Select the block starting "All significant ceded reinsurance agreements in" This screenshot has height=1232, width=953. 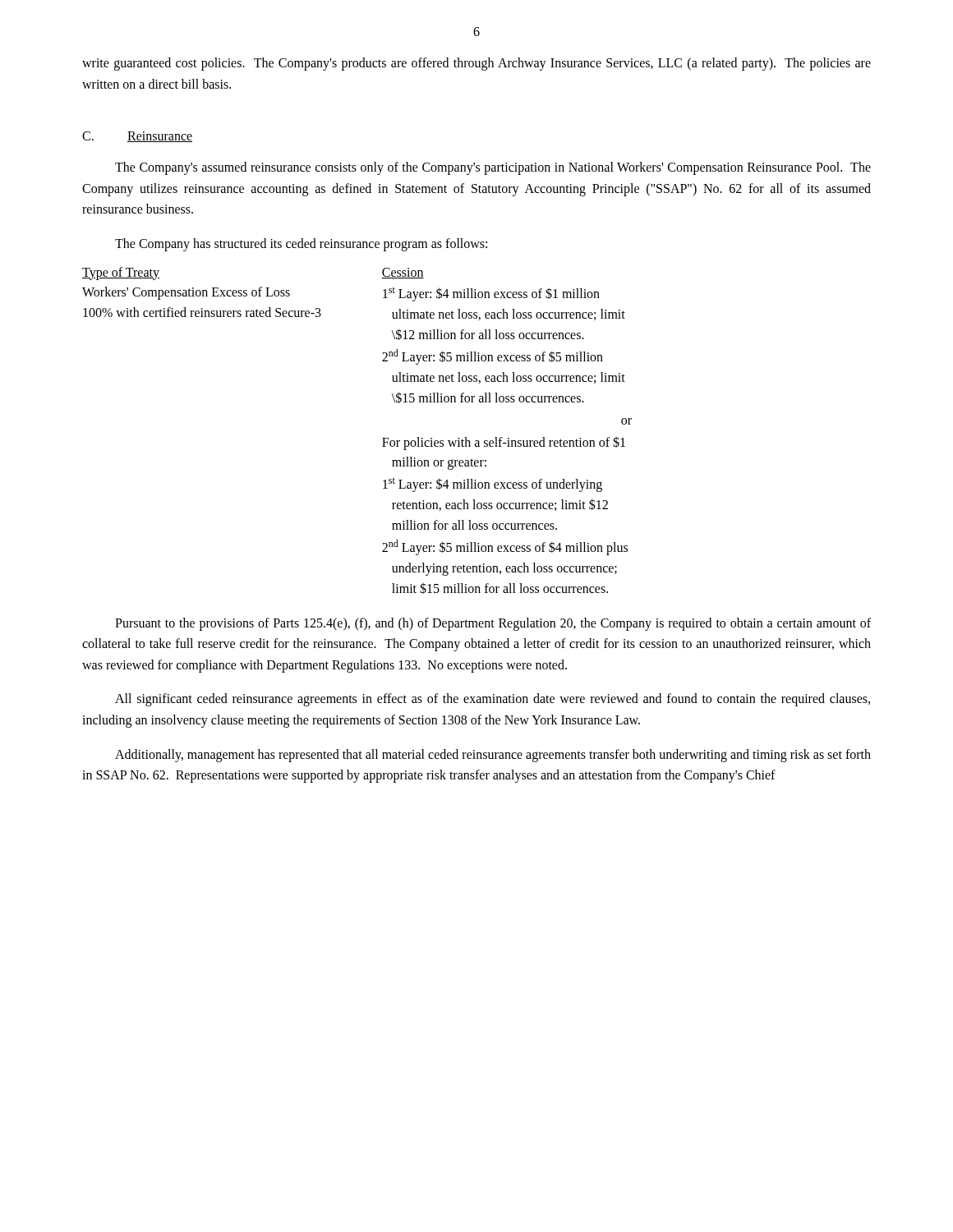[476, 709]
